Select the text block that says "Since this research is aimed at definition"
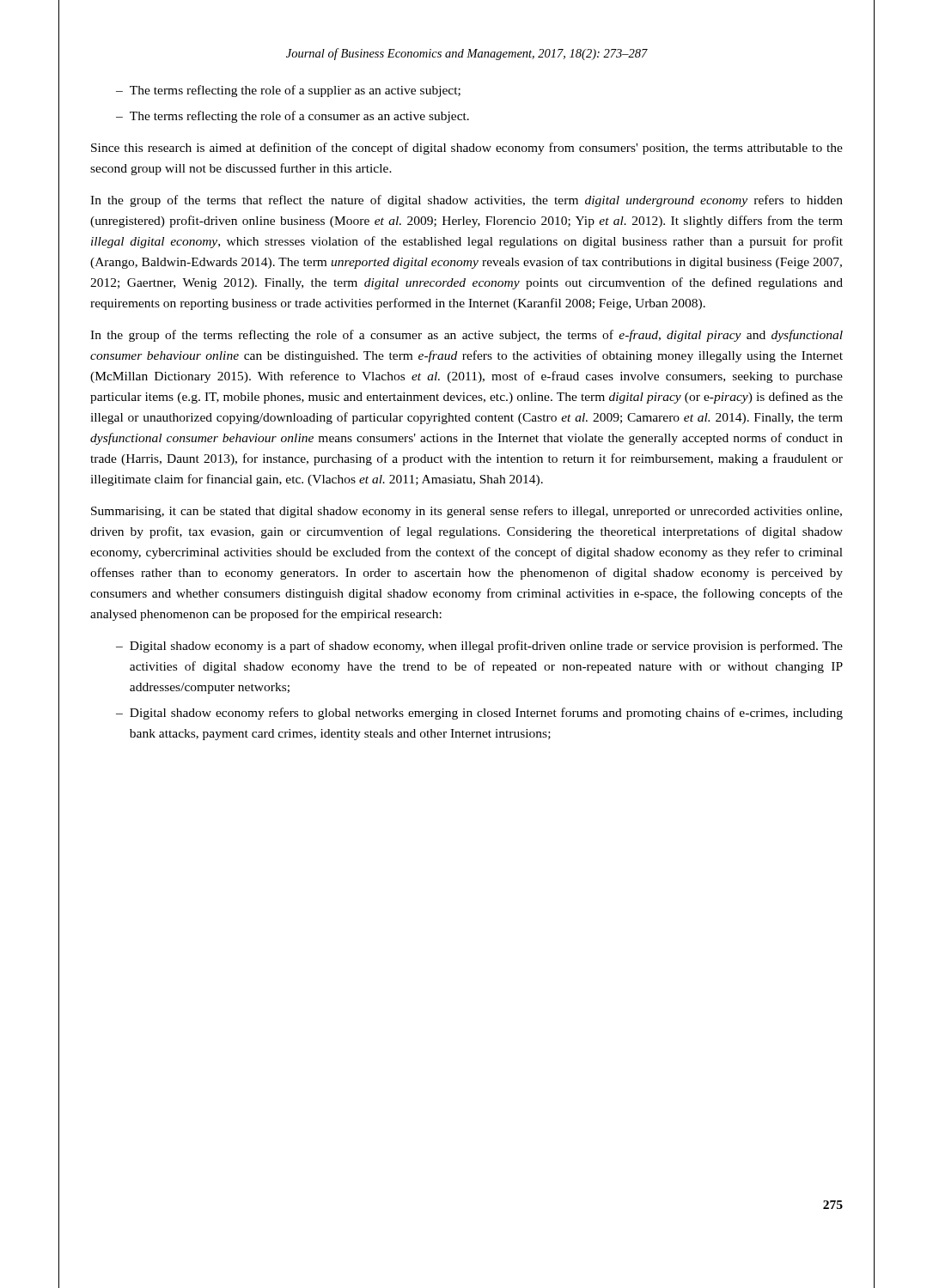933x1288 pixels. 466,158
